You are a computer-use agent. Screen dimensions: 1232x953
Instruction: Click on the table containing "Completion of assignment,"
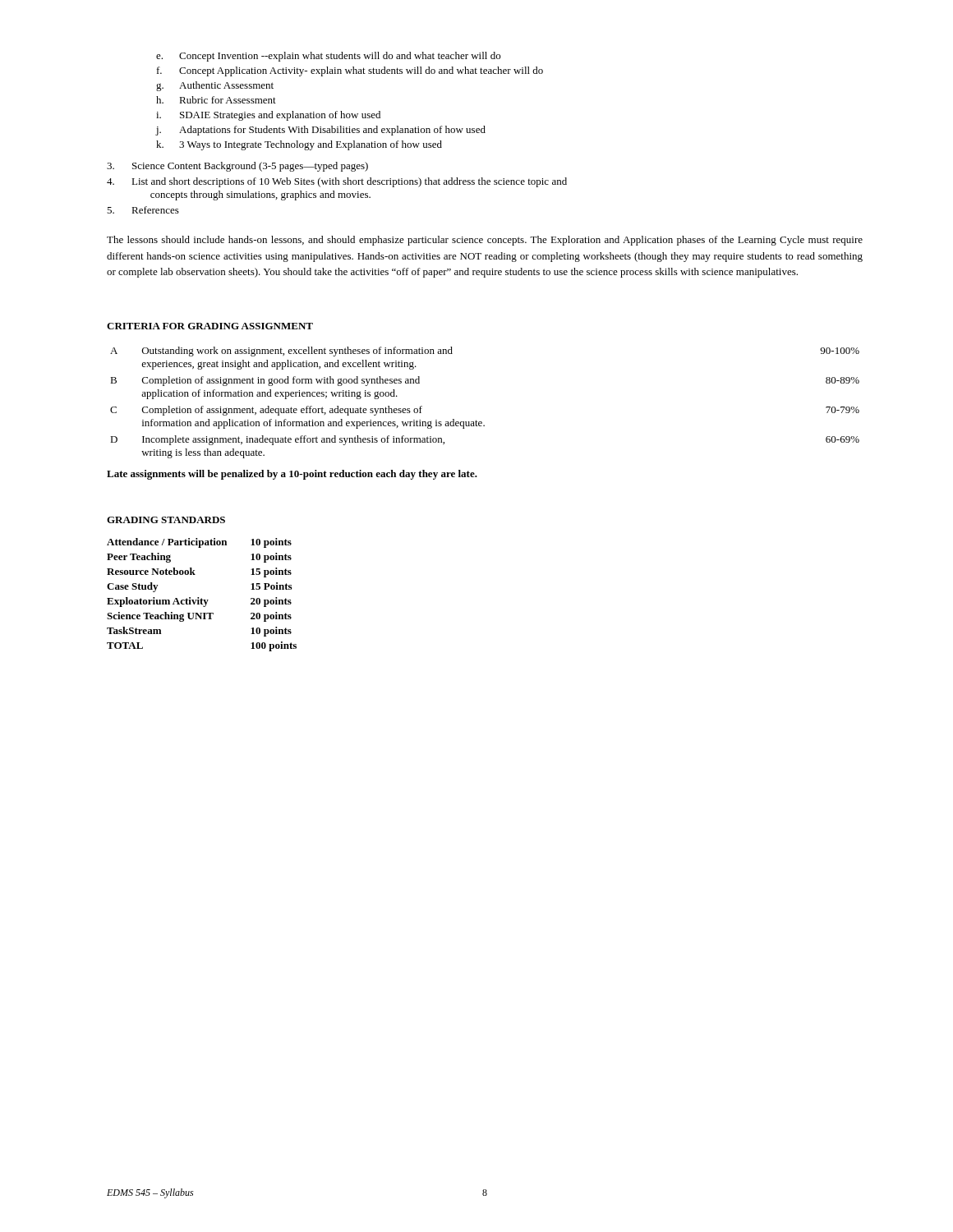485,401
